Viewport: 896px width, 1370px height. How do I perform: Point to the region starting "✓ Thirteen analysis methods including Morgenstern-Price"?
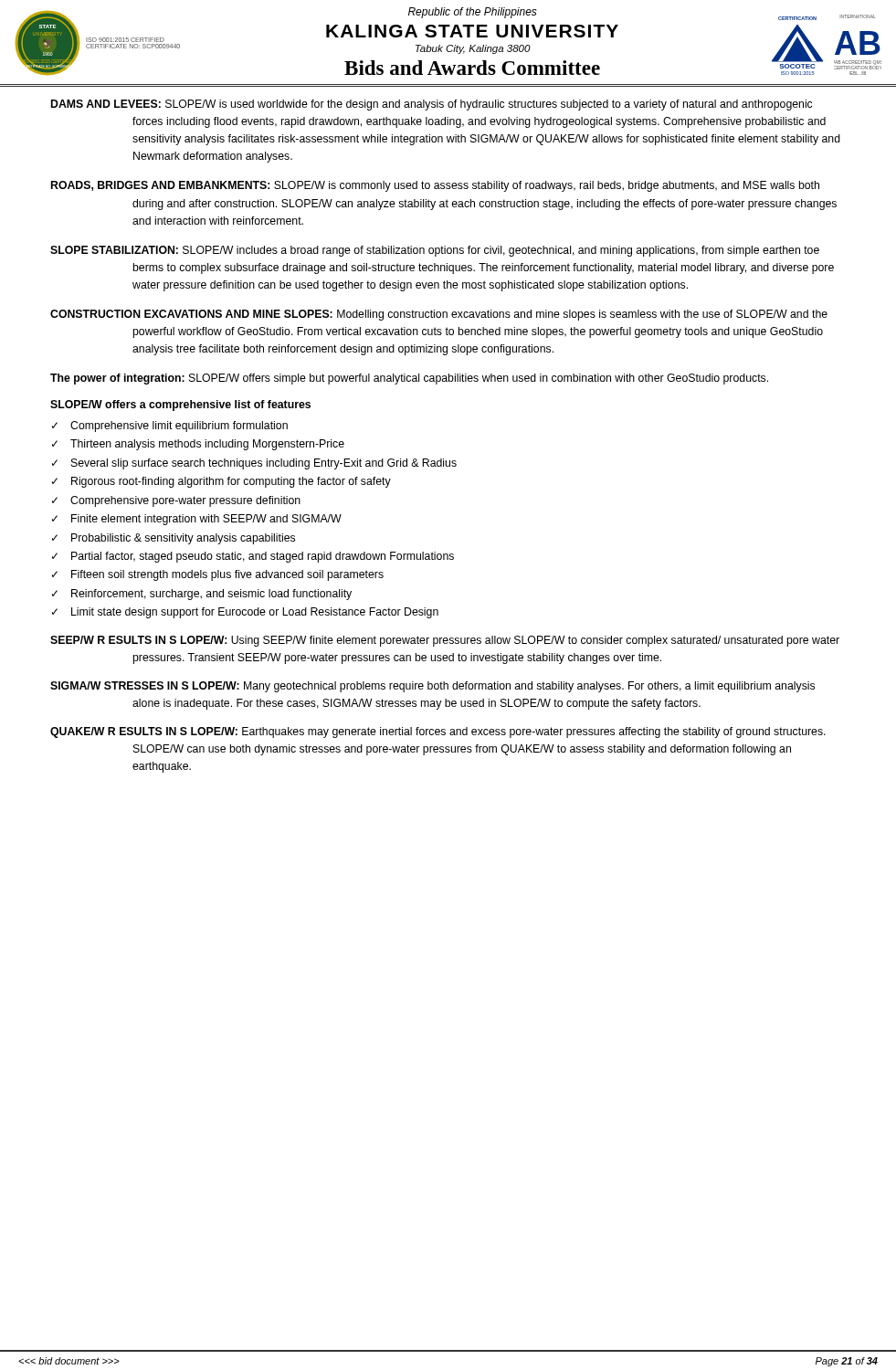tap(197, 444)
